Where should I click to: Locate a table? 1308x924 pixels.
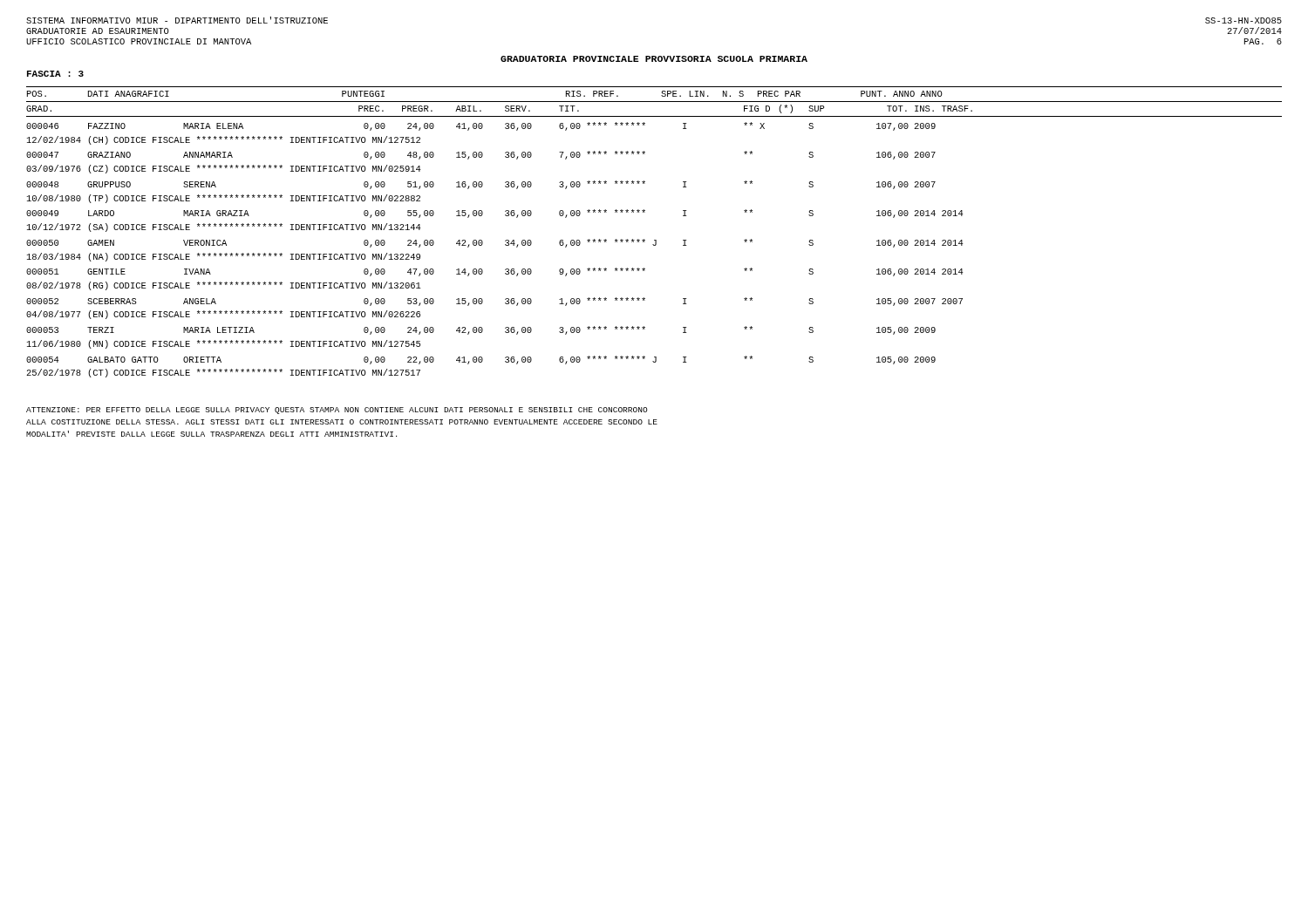654,233
